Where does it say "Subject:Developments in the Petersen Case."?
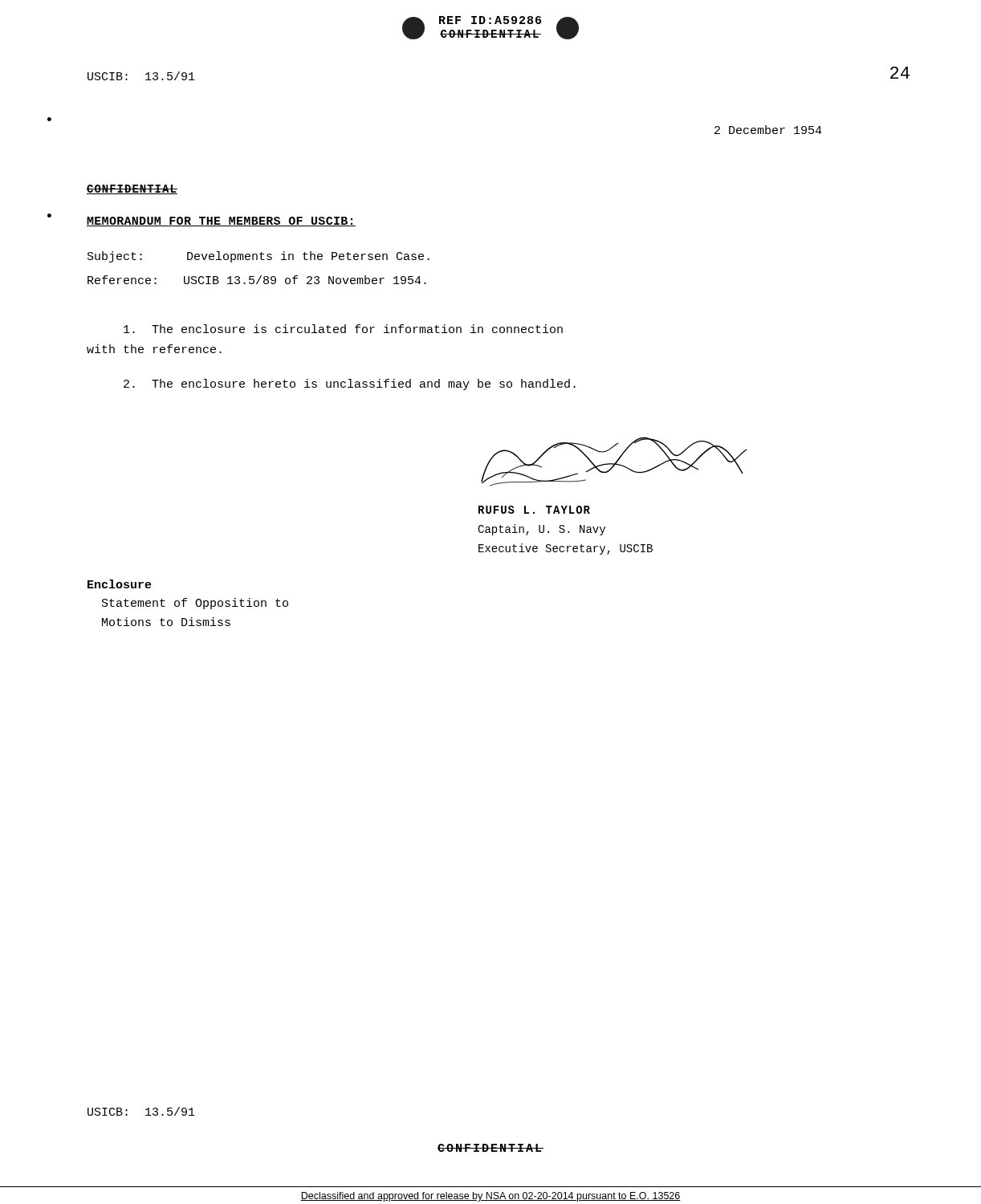 tap(259, 257)
